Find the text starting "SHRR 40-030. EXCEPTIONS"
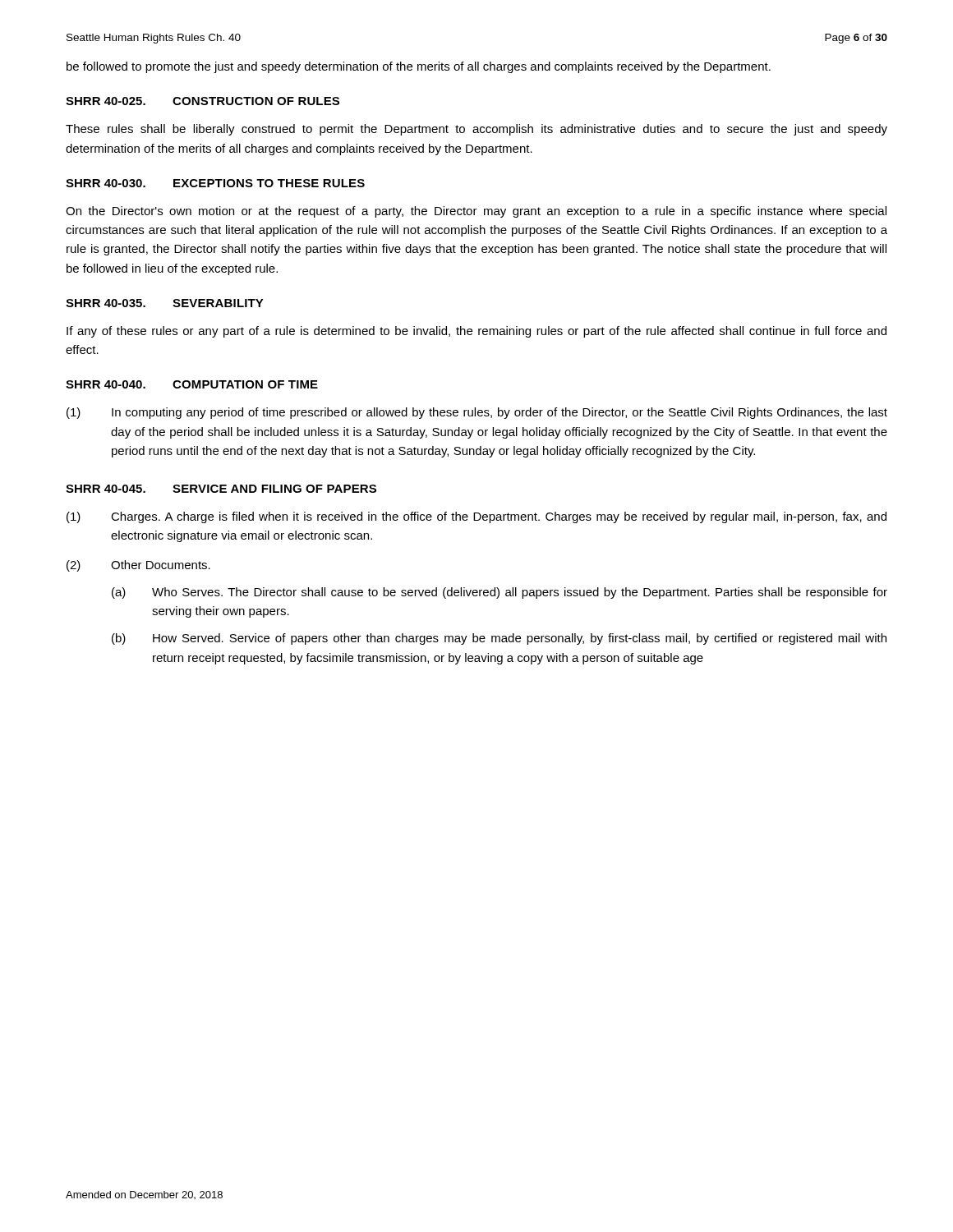Viewport: 953px width, 1232px height. tap(215, 183)
